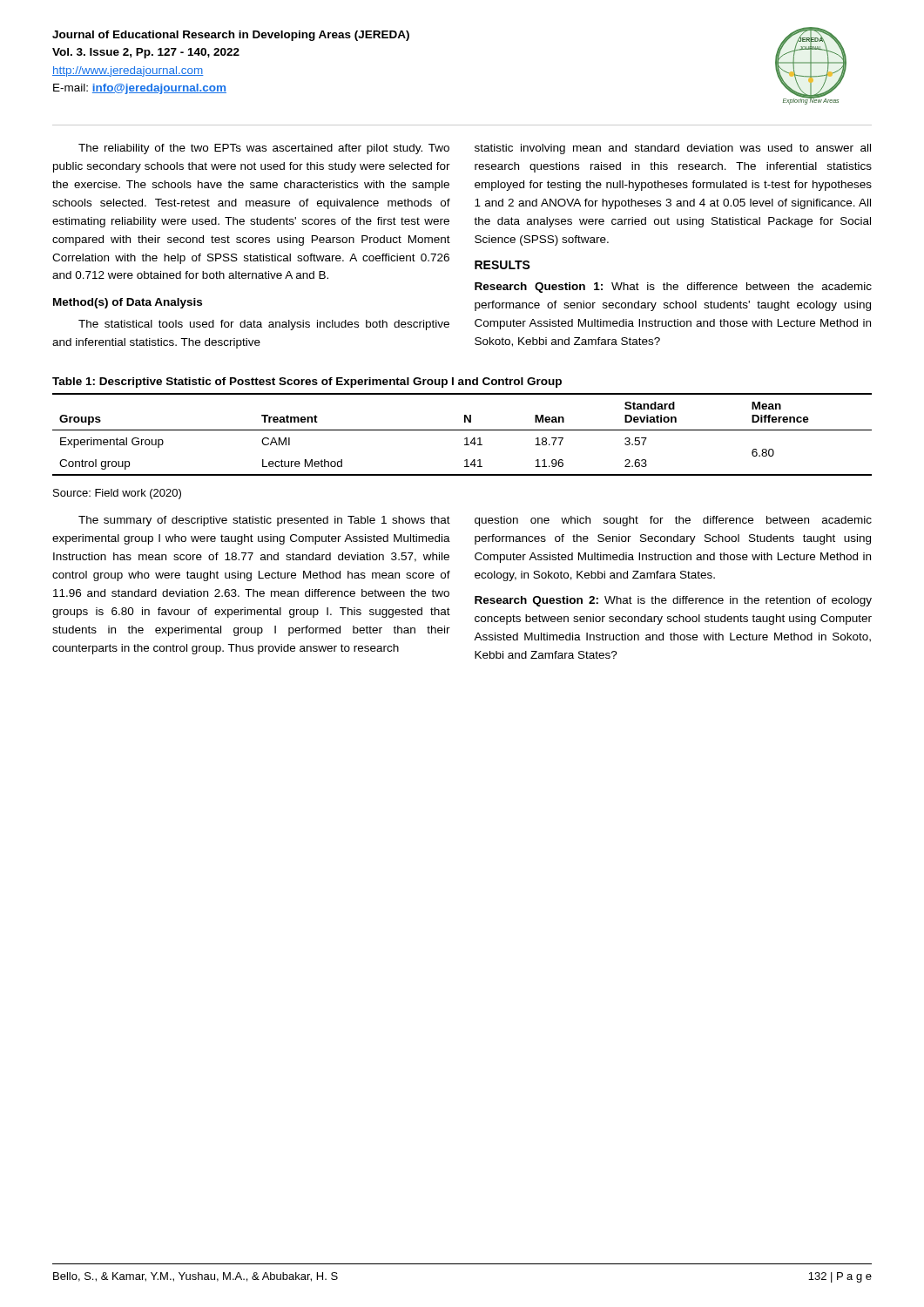The width and height of the screenshot is (924, 1307).
Task: Locate the text starting "Table 1: Descriptive"
Action: click(307, 381)
